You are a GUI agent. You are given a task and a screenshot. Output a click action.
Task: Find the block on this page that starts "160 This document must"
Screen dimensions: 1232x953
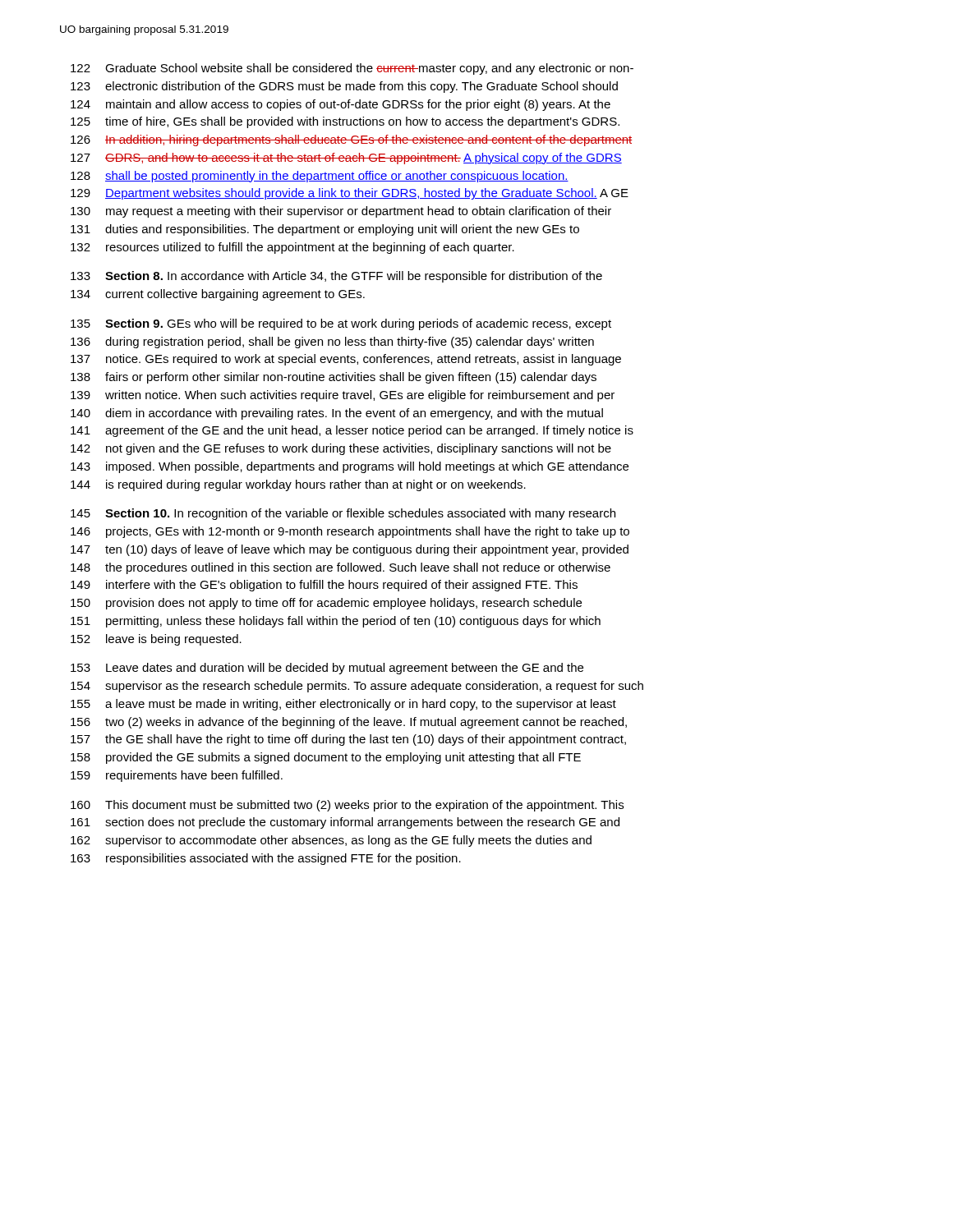coord(476,831)
